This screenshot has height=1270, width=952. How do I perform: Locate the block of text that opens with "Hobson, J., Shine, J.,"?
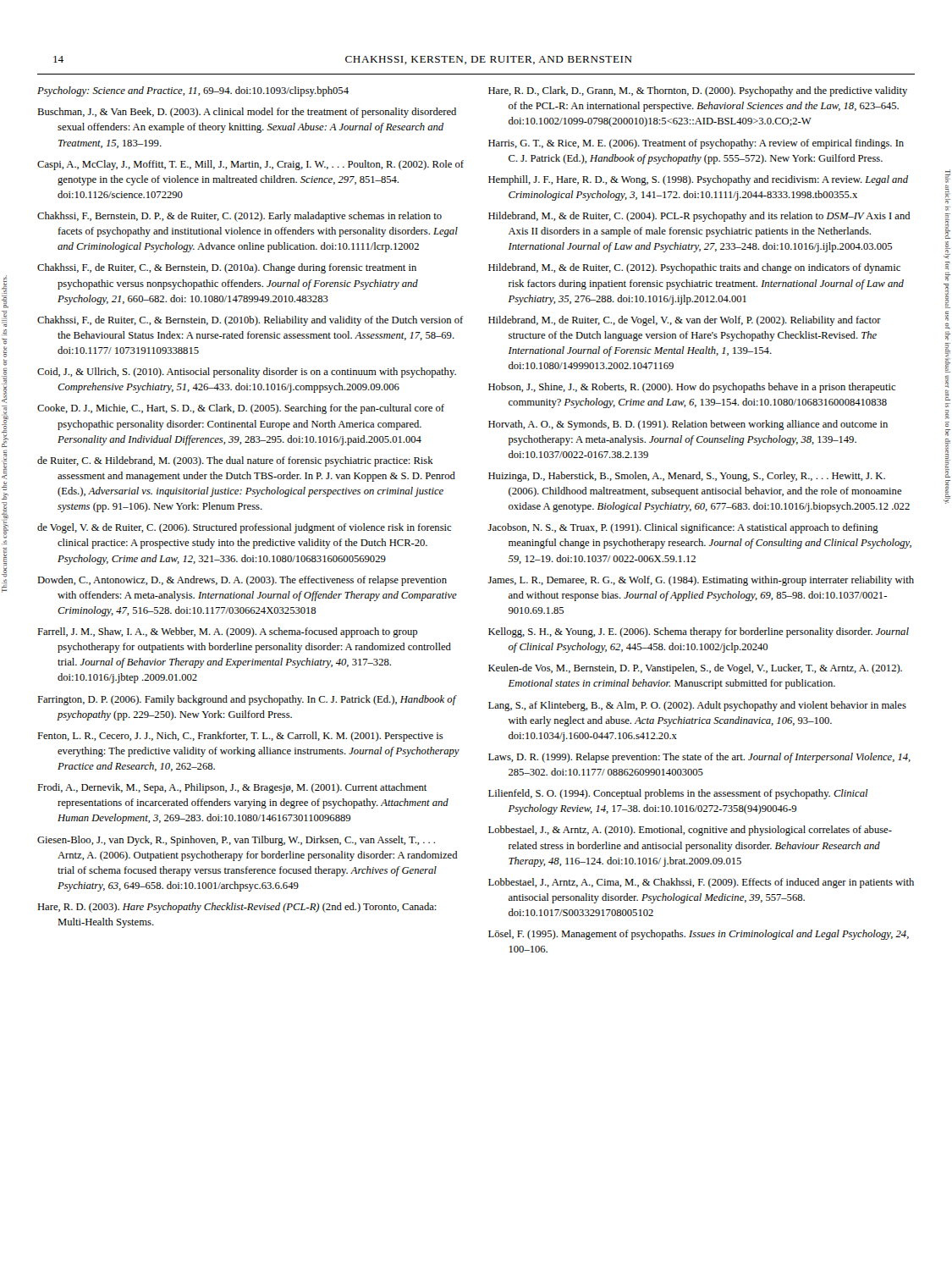click(x=692, y=395)
